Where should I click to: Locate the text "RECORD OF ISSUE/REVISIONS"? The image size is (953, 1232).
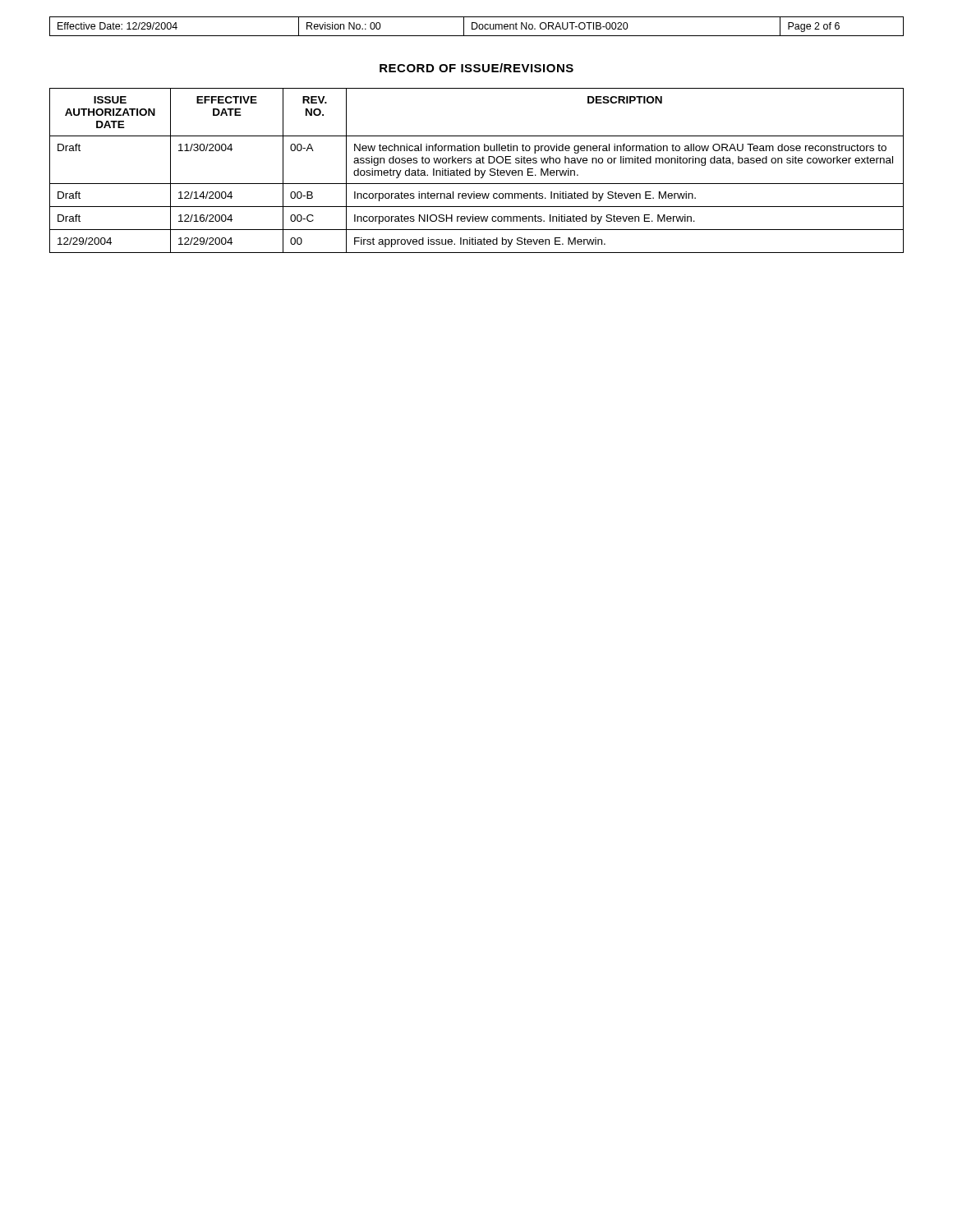[x=476, y=68]
